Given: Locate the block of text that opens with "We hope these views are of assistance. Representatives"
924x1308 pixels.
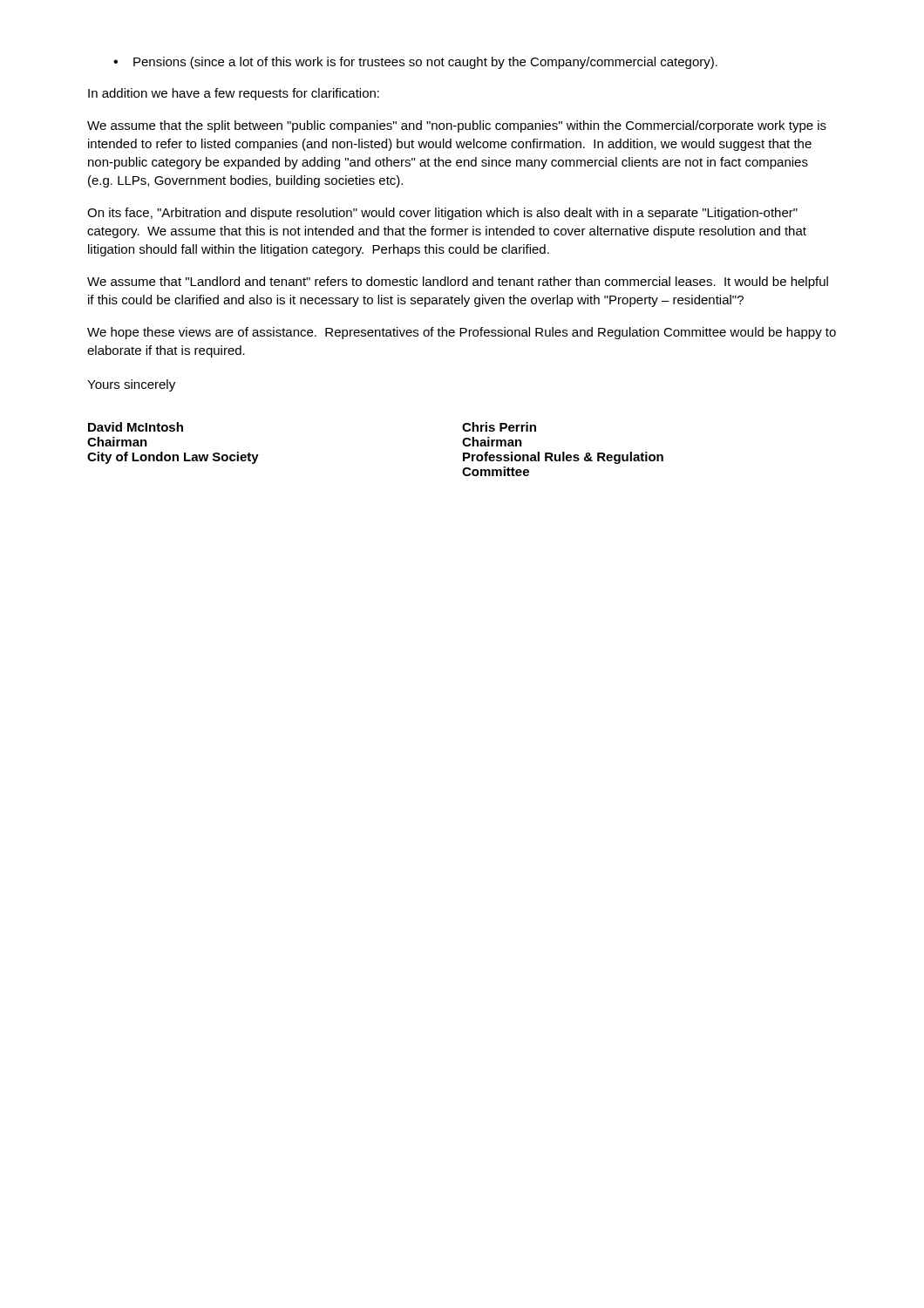Looking at the screenshot, I should pos(462,341).
